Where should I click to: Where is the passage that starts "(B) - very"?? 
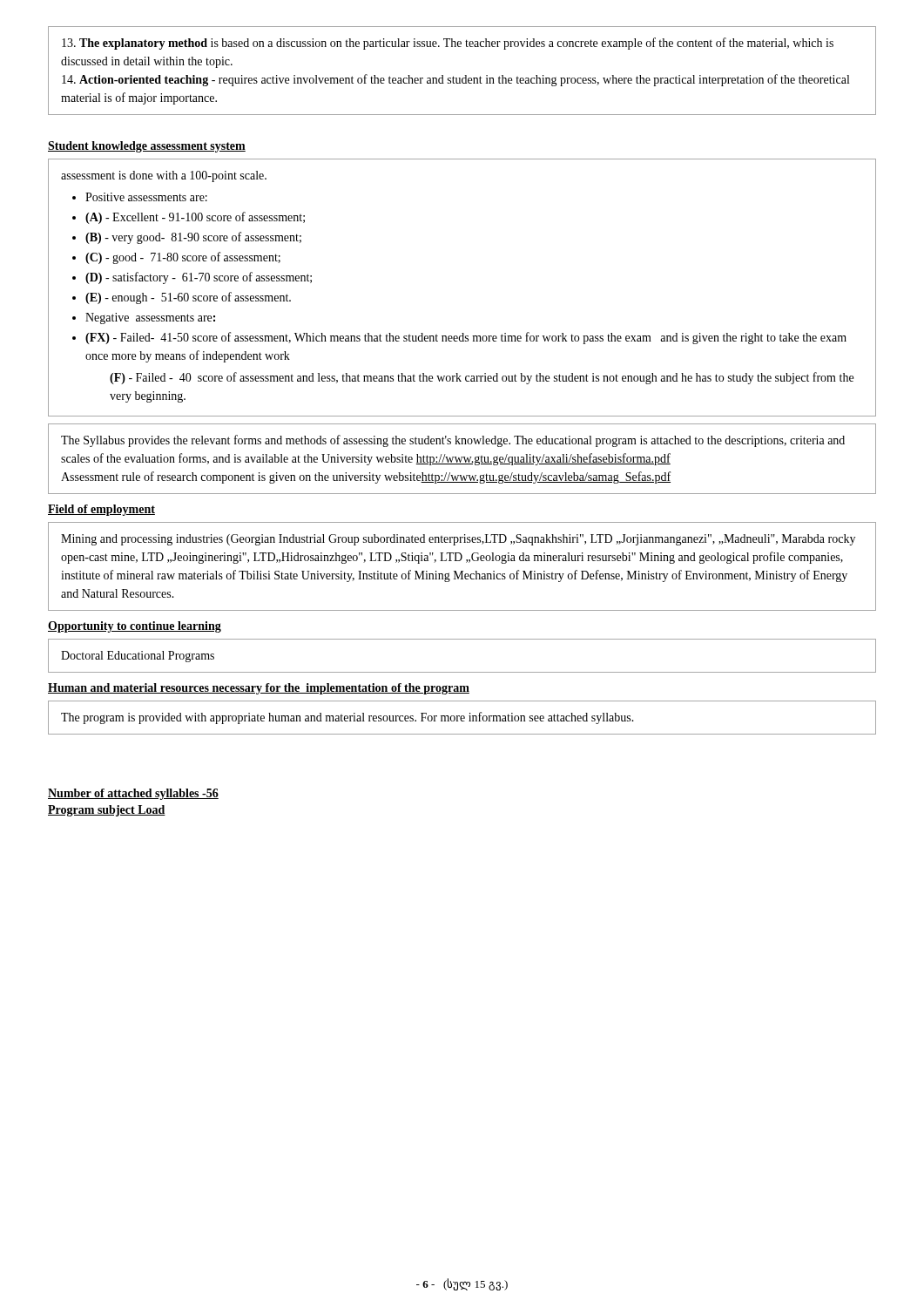194,237
